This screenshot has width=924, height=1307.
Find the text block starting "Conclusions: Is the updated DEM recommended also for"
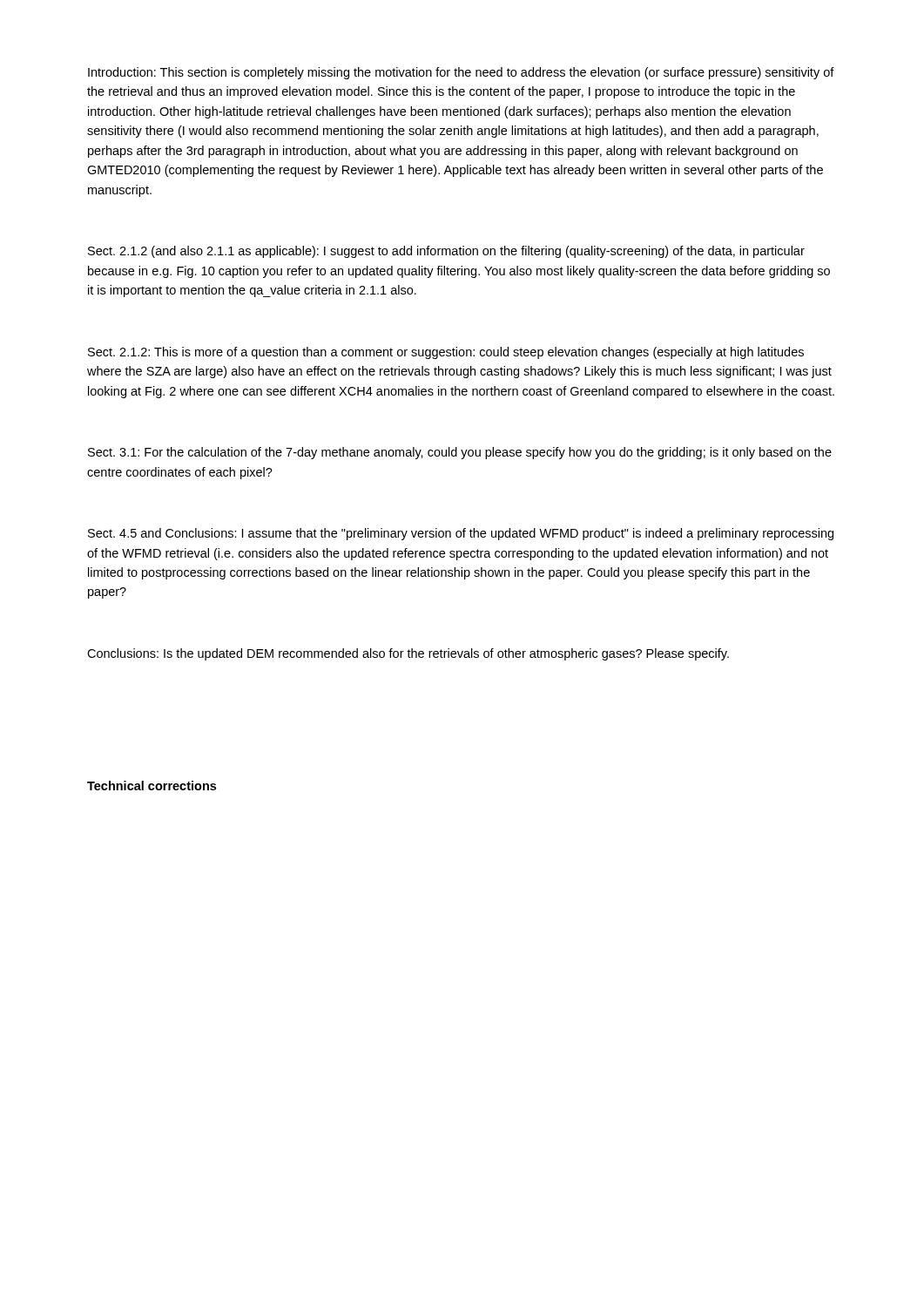pyautogui.click(x=408, y=653)
